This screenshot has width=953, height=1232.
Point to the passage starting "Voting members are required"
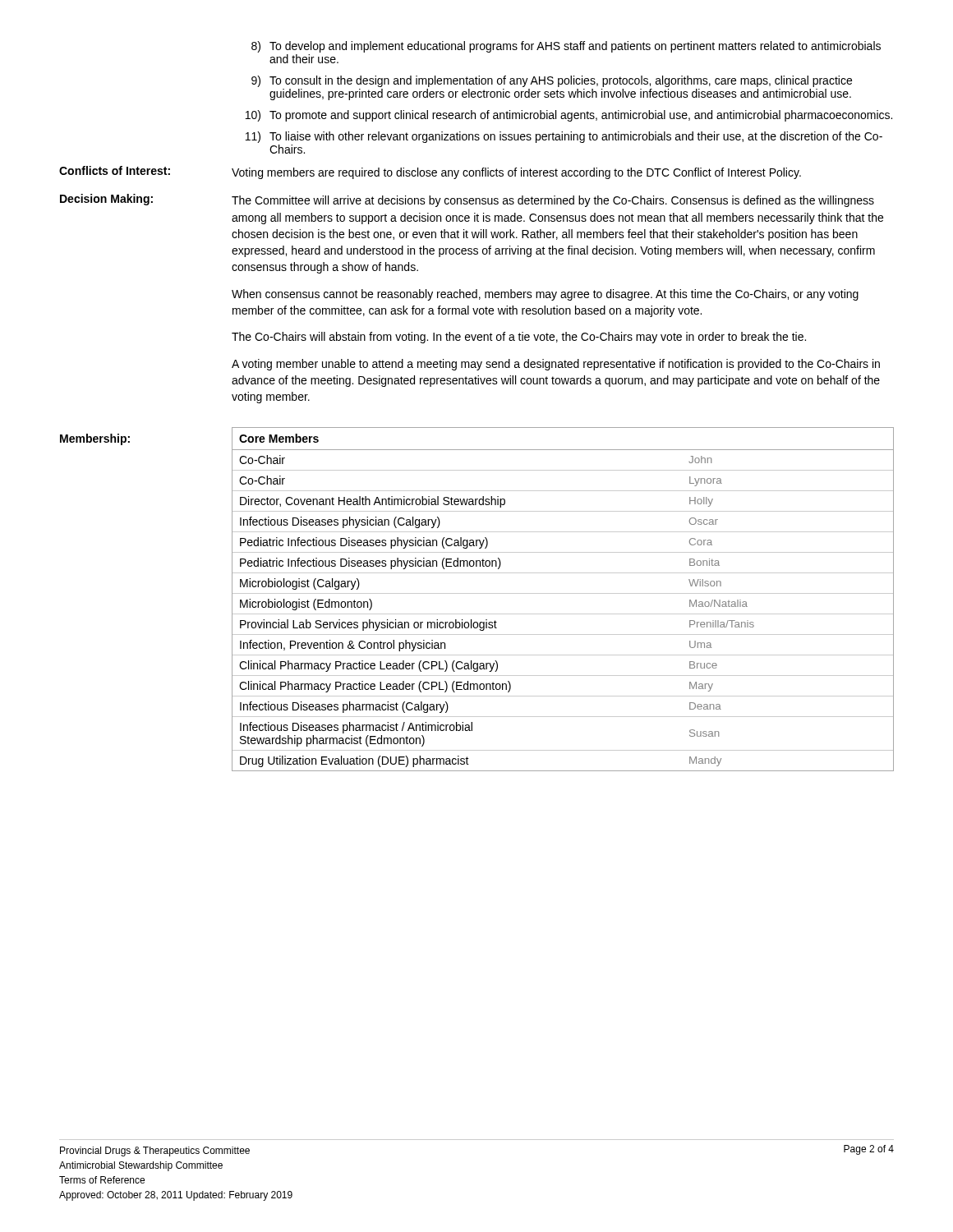[517, 172]
